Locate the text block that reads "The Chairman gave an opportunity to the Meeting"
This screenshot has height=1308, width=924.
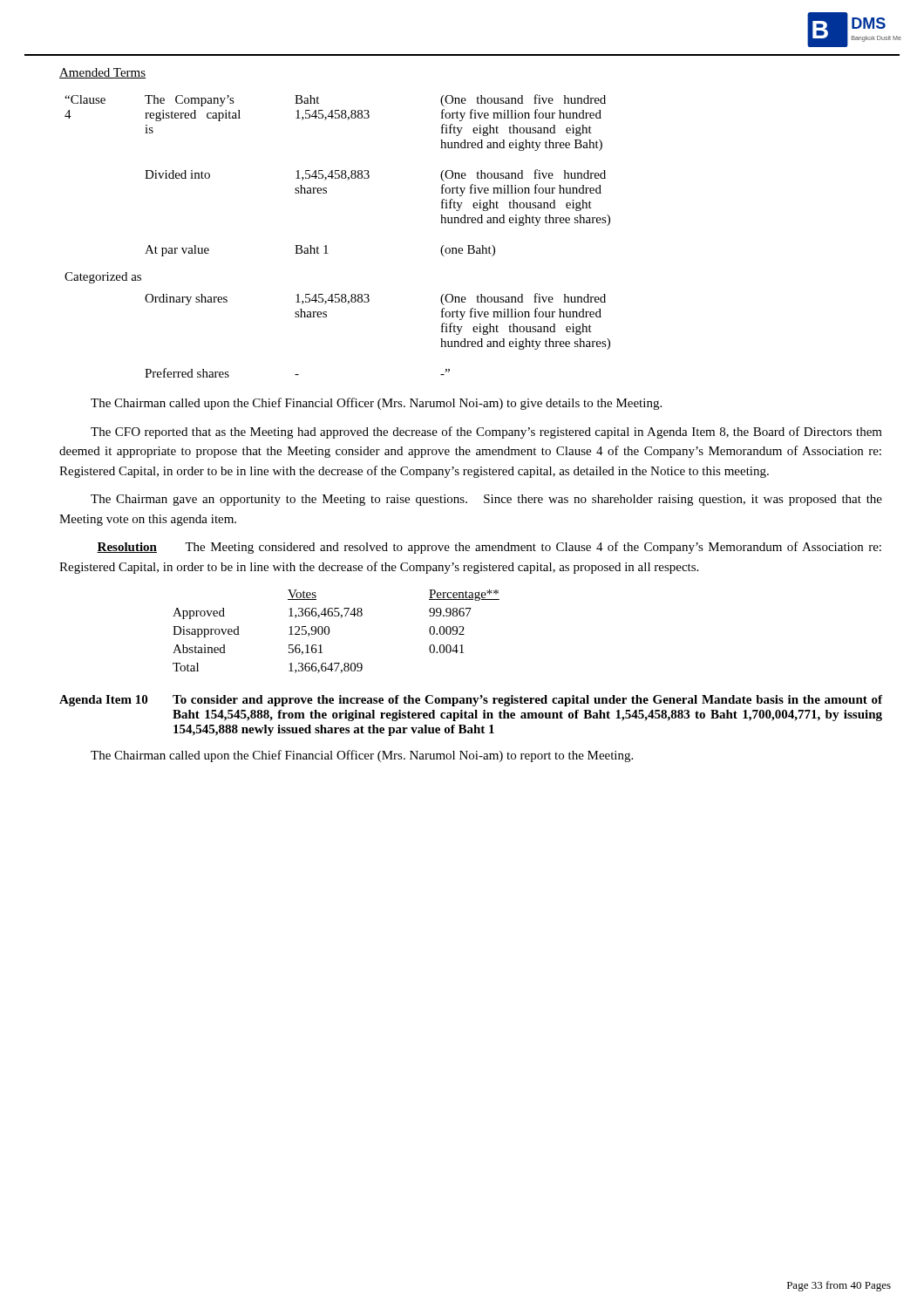point(471,509)
